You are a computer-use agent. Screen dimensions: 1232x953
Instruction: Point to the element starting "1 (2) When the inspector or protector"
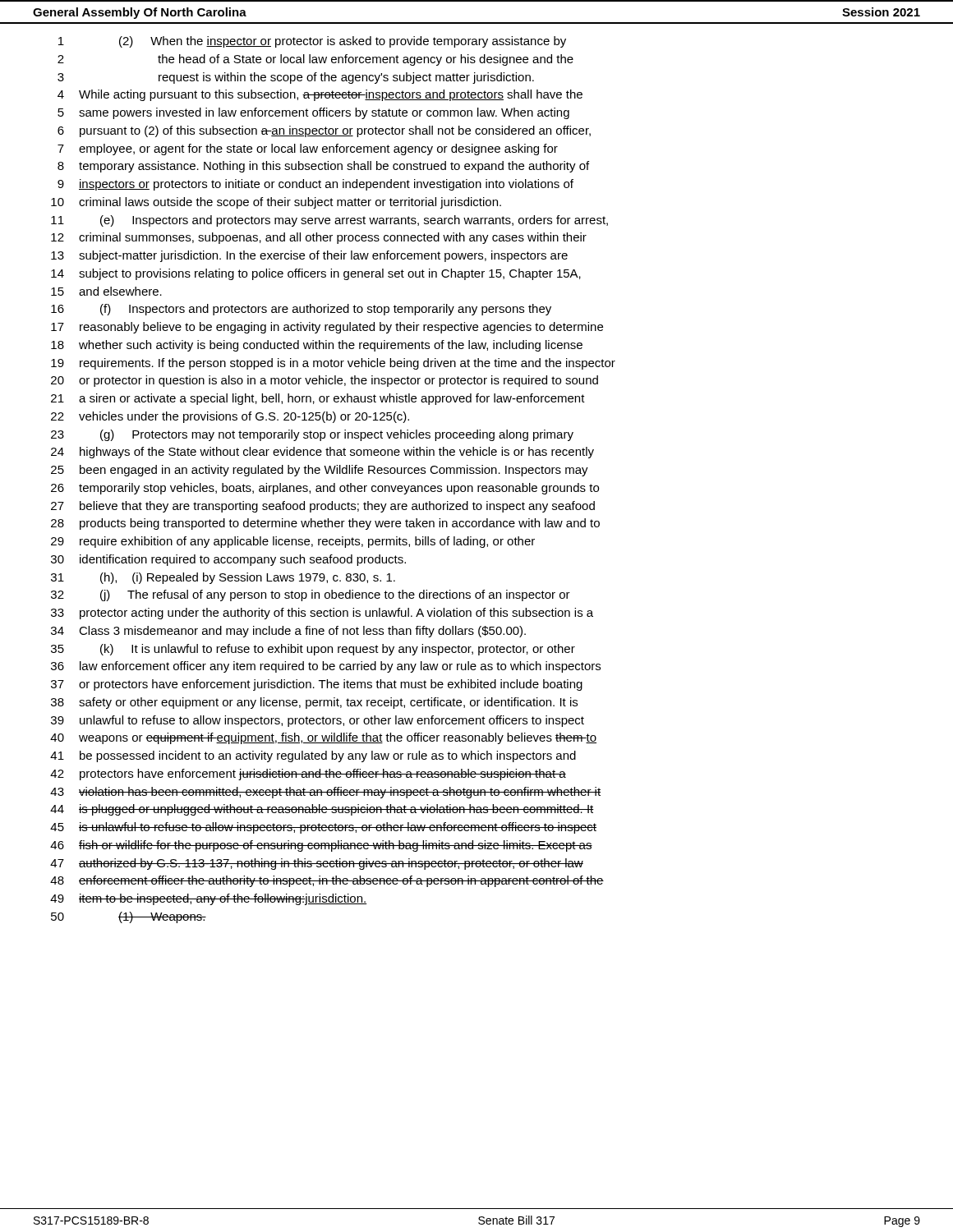click(476, 59)
